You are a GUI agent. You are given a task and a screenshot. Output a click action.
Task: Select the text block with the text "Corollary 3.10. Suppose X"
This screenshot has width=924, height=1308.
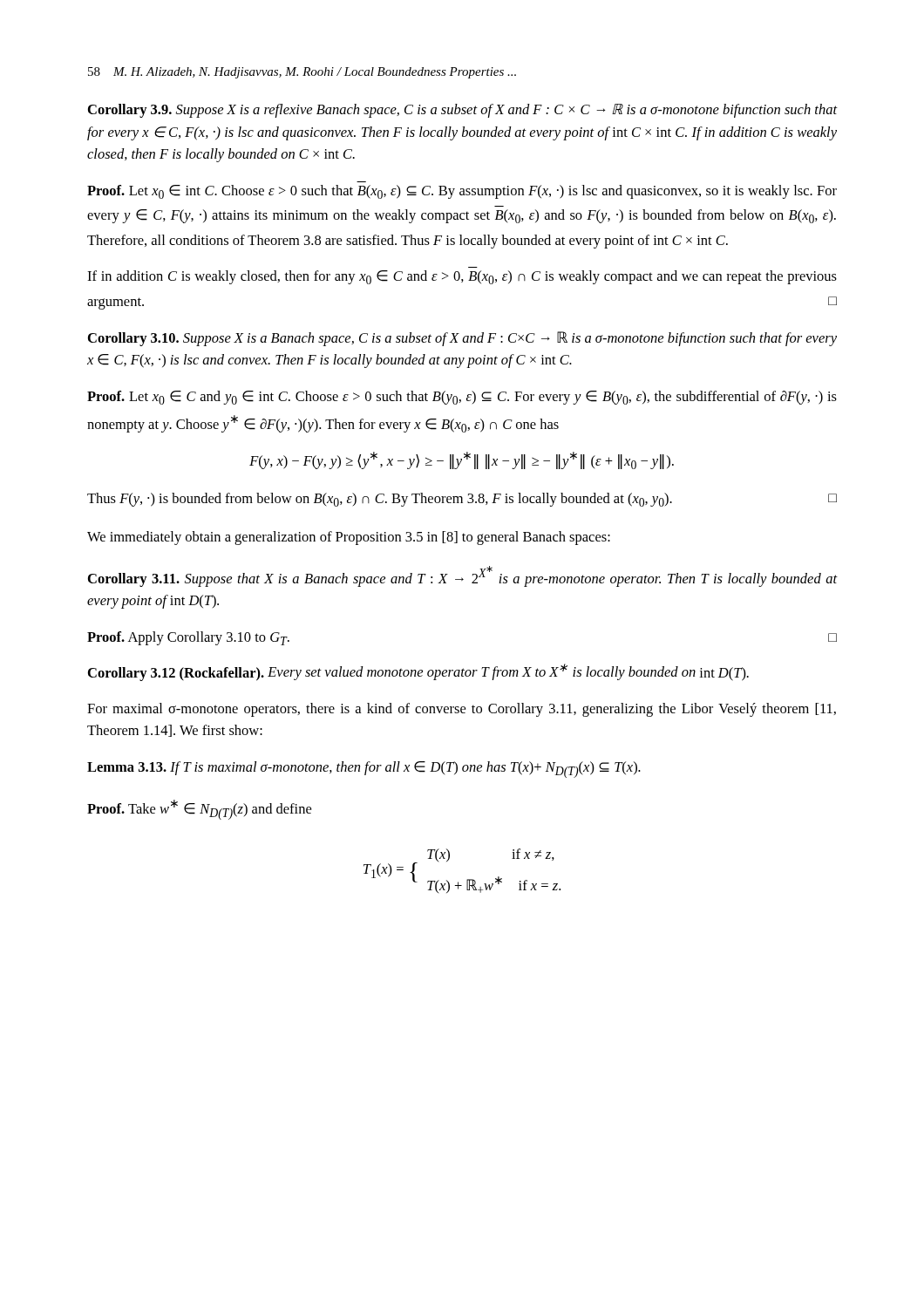coord(462,349)
